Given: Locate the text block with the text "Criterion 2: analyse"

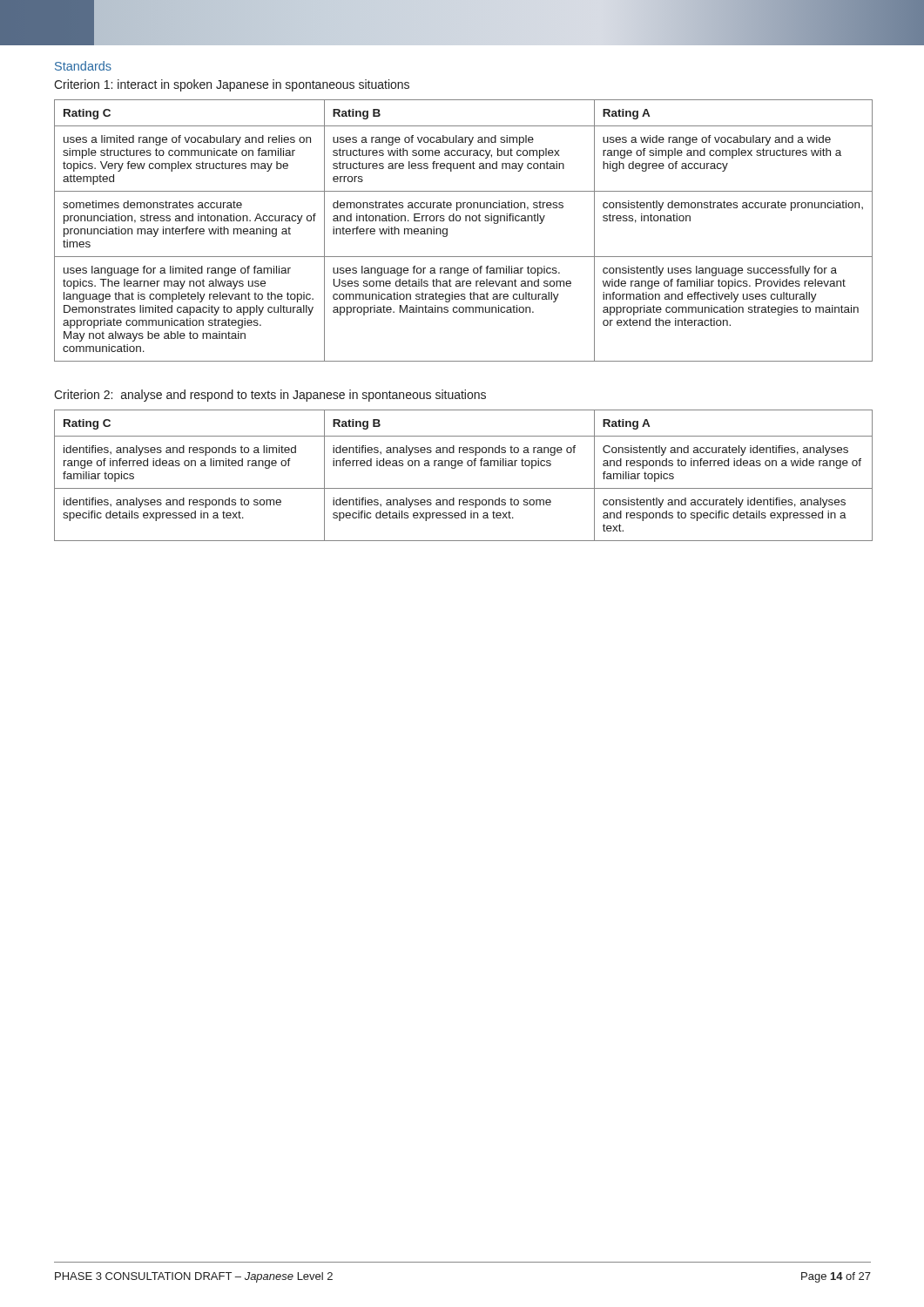Looking at the screenshot, I should (x=270, y=395).
